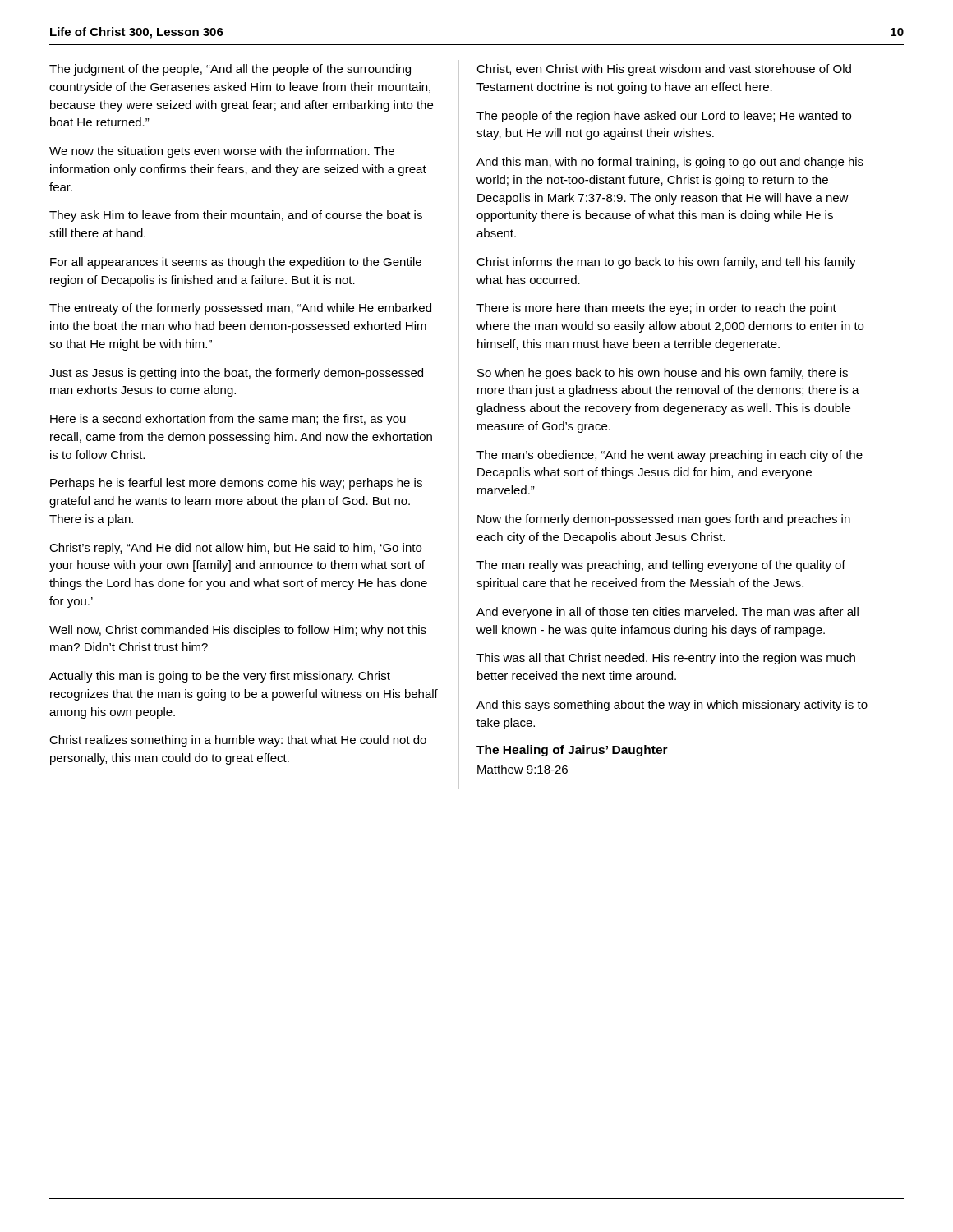Image resolution: width=953 pixels, height=1232 pixels.
Task: Find the block on this page that starts "There is more here"
Action: [670, 326]
